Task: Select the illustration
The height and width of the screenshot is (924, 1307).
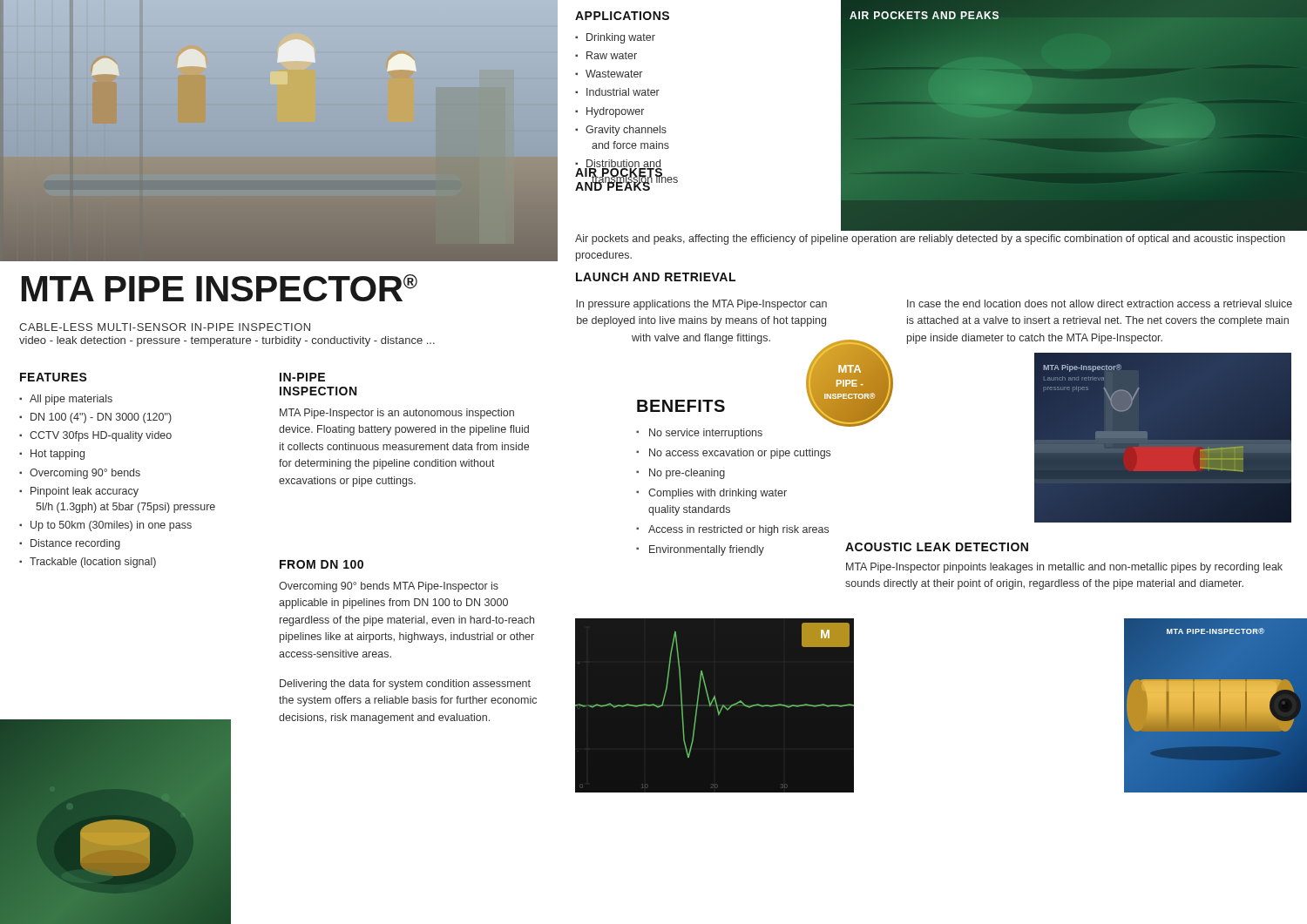Action: (x=1163, y=438)
